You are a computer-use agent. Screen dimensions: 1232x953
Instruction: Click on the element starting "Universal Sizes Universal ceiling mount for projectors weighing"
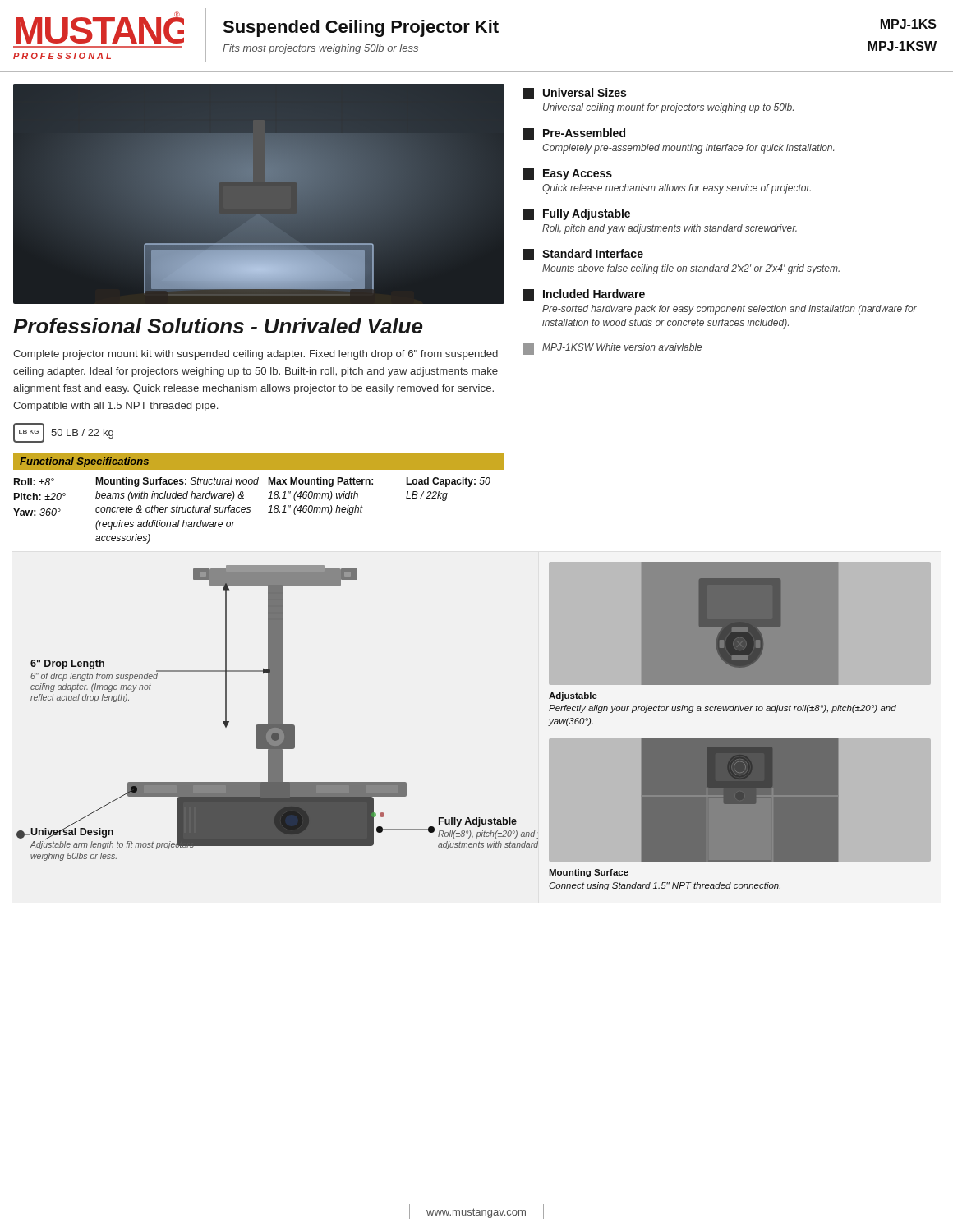pos(659,100)
